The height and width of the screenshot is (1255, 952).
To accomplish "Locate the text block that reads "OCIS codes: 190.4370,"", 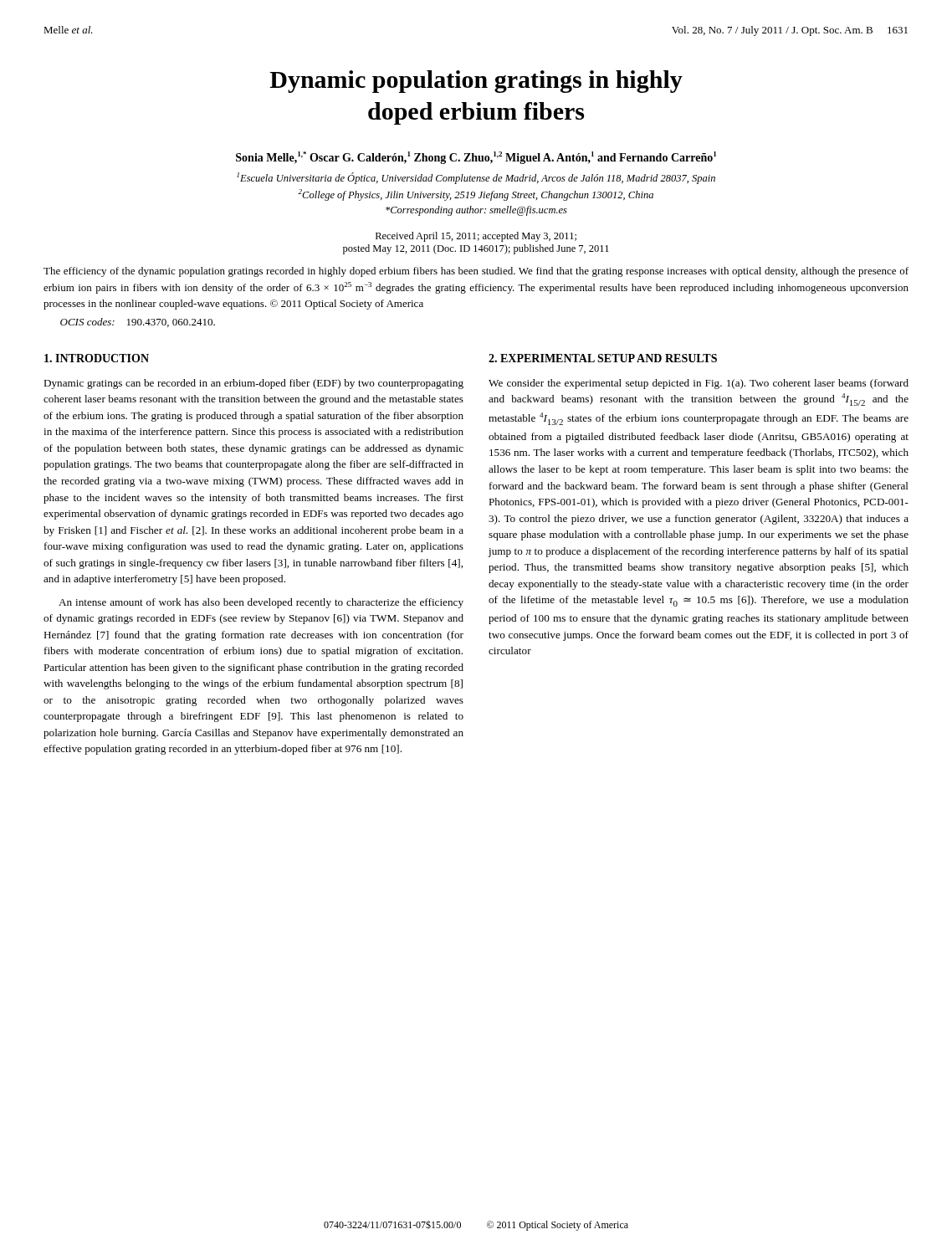I will pos(130,322).
